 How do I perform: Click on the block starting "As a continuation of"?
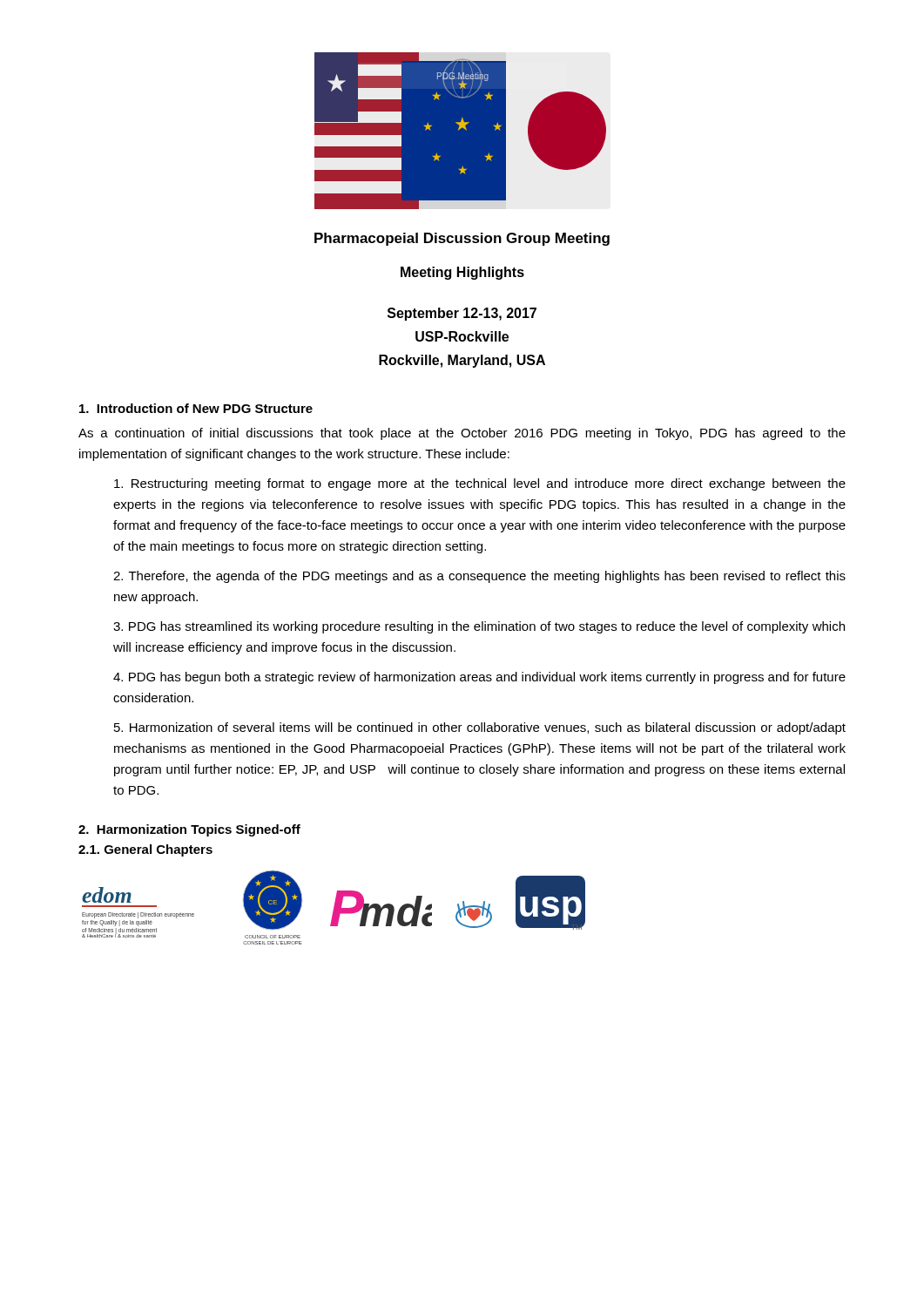click(462, 443)
